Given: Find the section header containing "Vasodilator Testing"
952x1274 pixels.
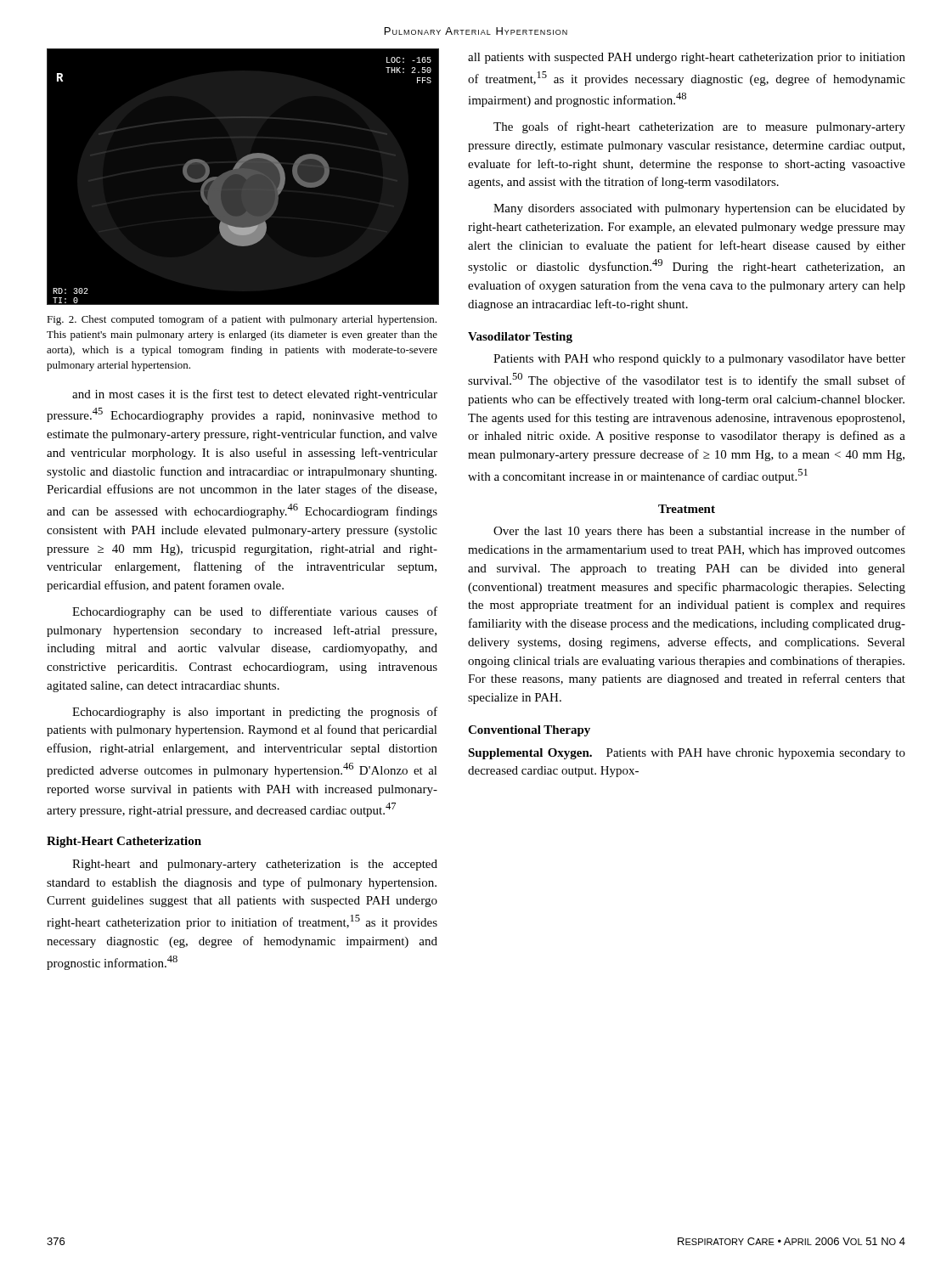Looking at the screenshot, I should tap(520, 336).
